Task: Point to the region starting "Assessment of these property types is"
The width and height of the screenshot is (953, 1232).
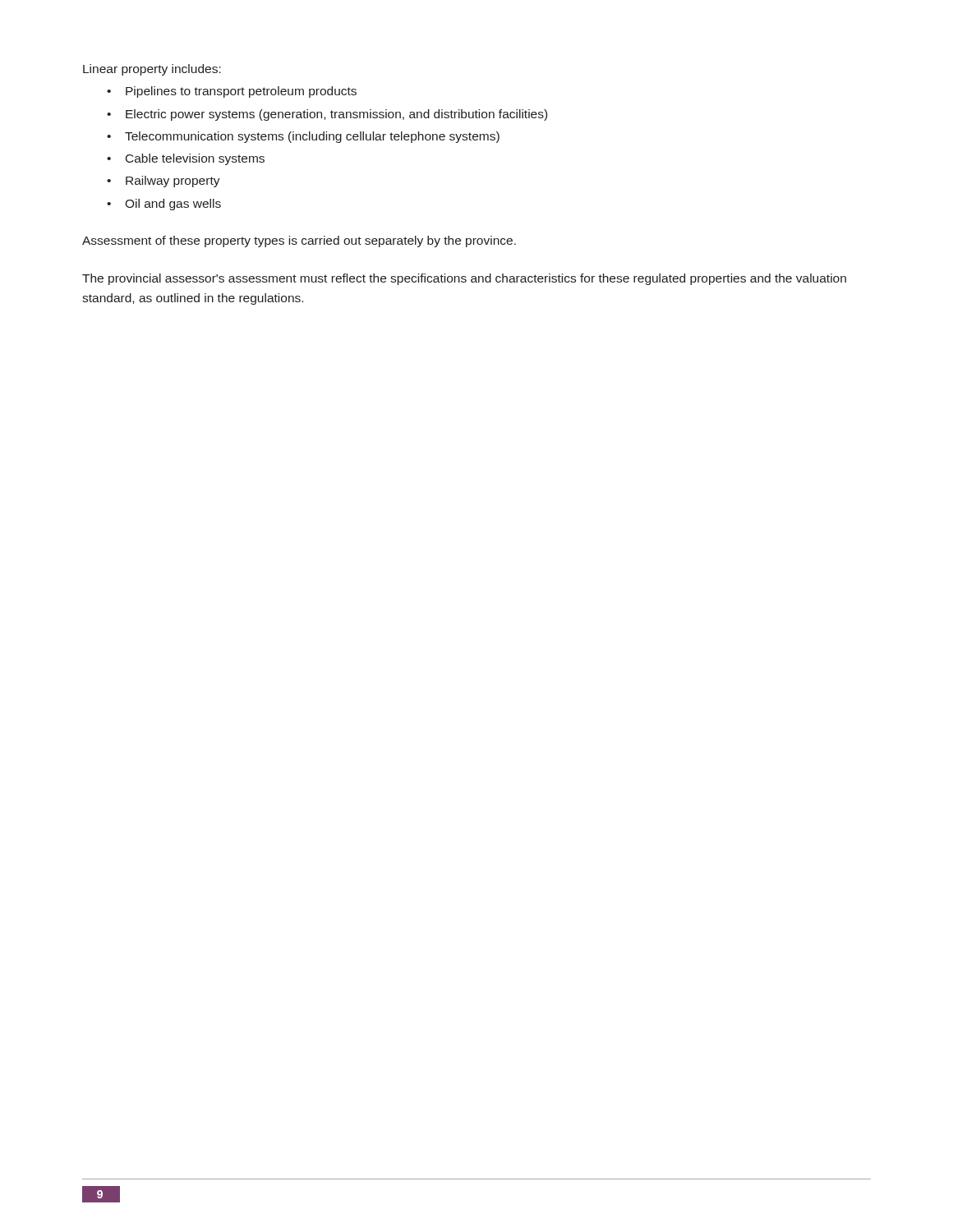Action: pos(476,240)
